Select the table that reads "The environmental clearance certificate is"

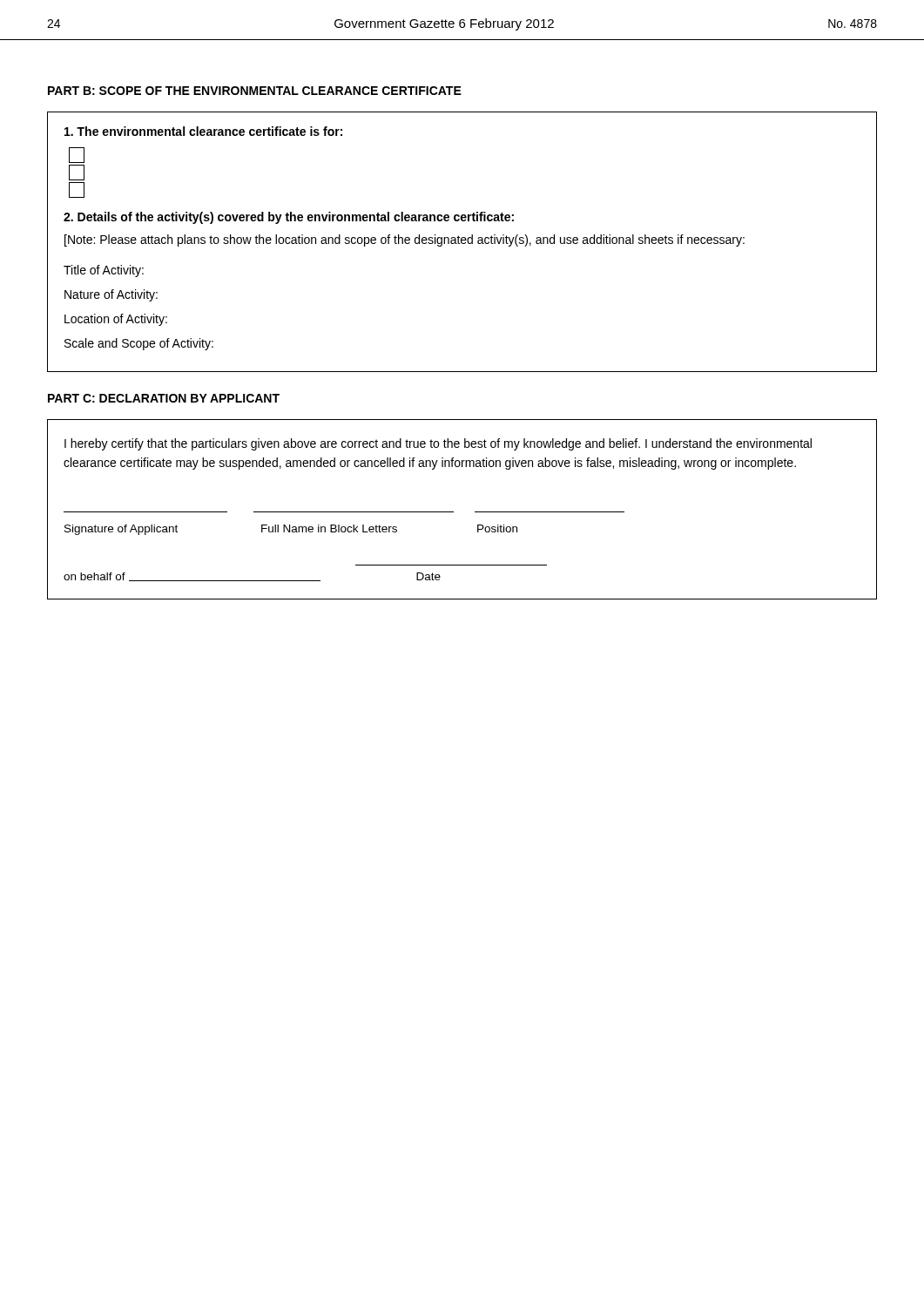(x=462, y=242)
